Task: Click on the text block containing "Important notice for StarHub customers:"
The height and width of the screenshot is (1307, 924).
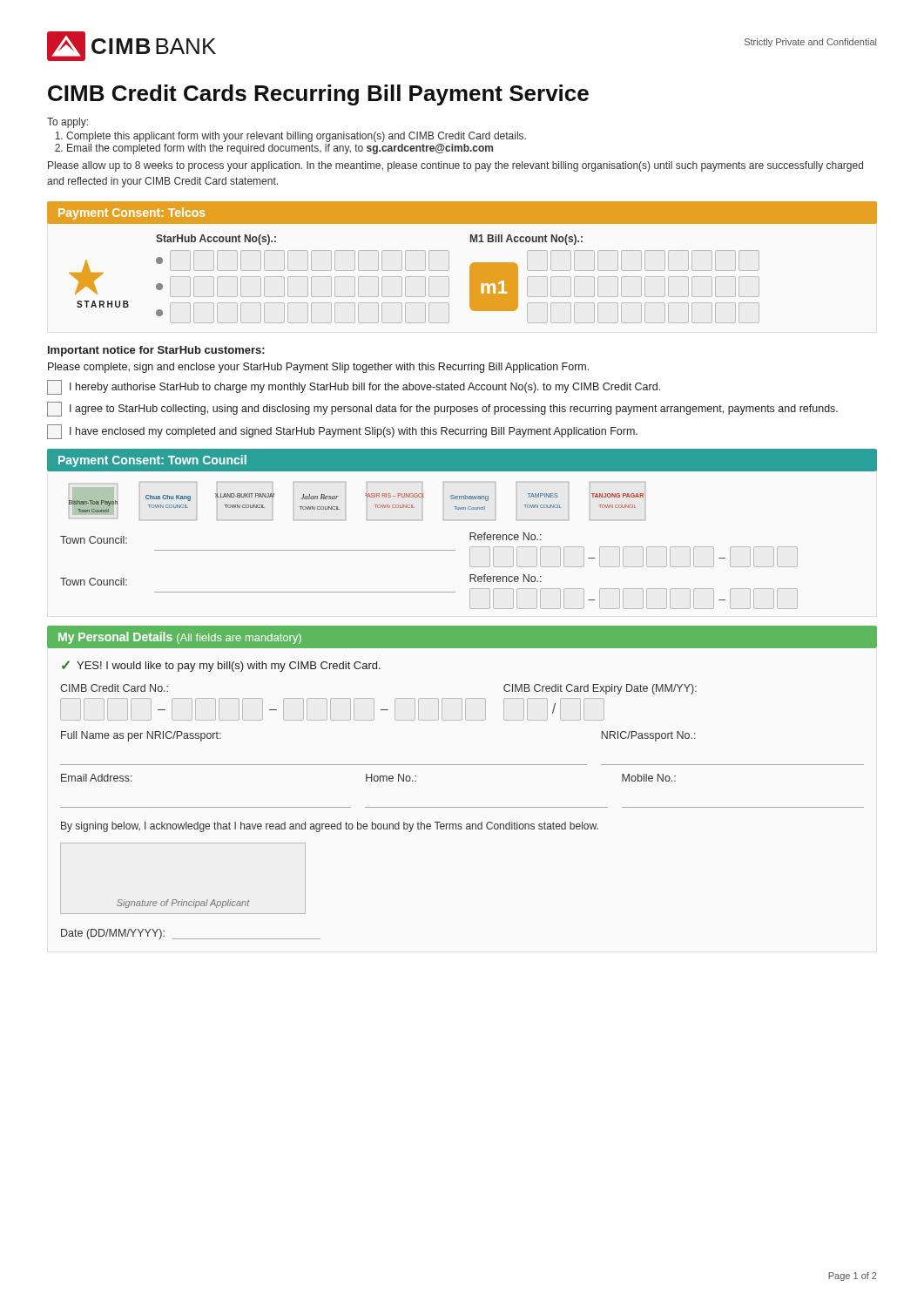Action: (x=318, y=358)
